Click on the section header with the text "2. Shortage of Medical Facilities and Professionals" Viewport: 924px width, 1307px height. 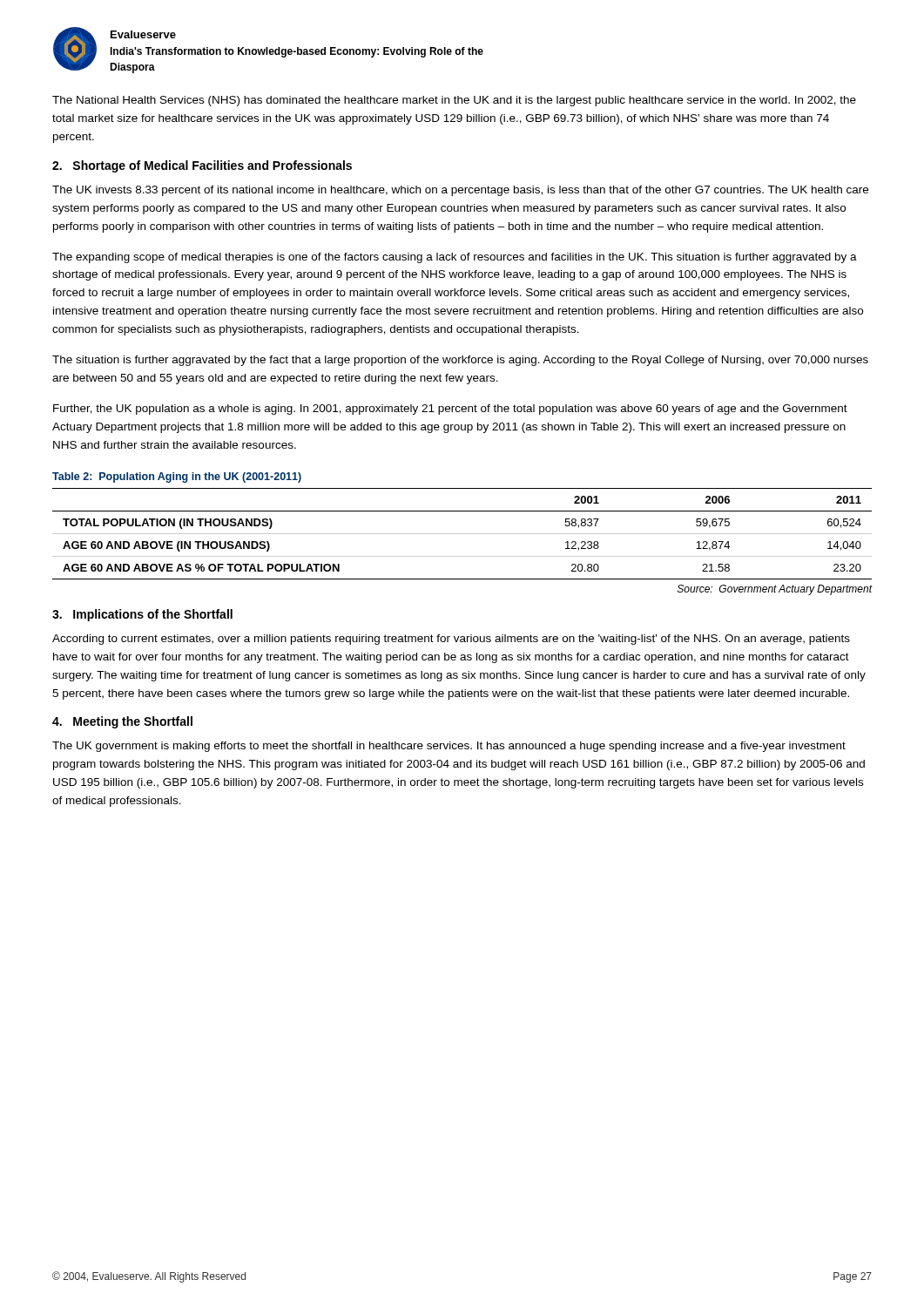(202, 165)
